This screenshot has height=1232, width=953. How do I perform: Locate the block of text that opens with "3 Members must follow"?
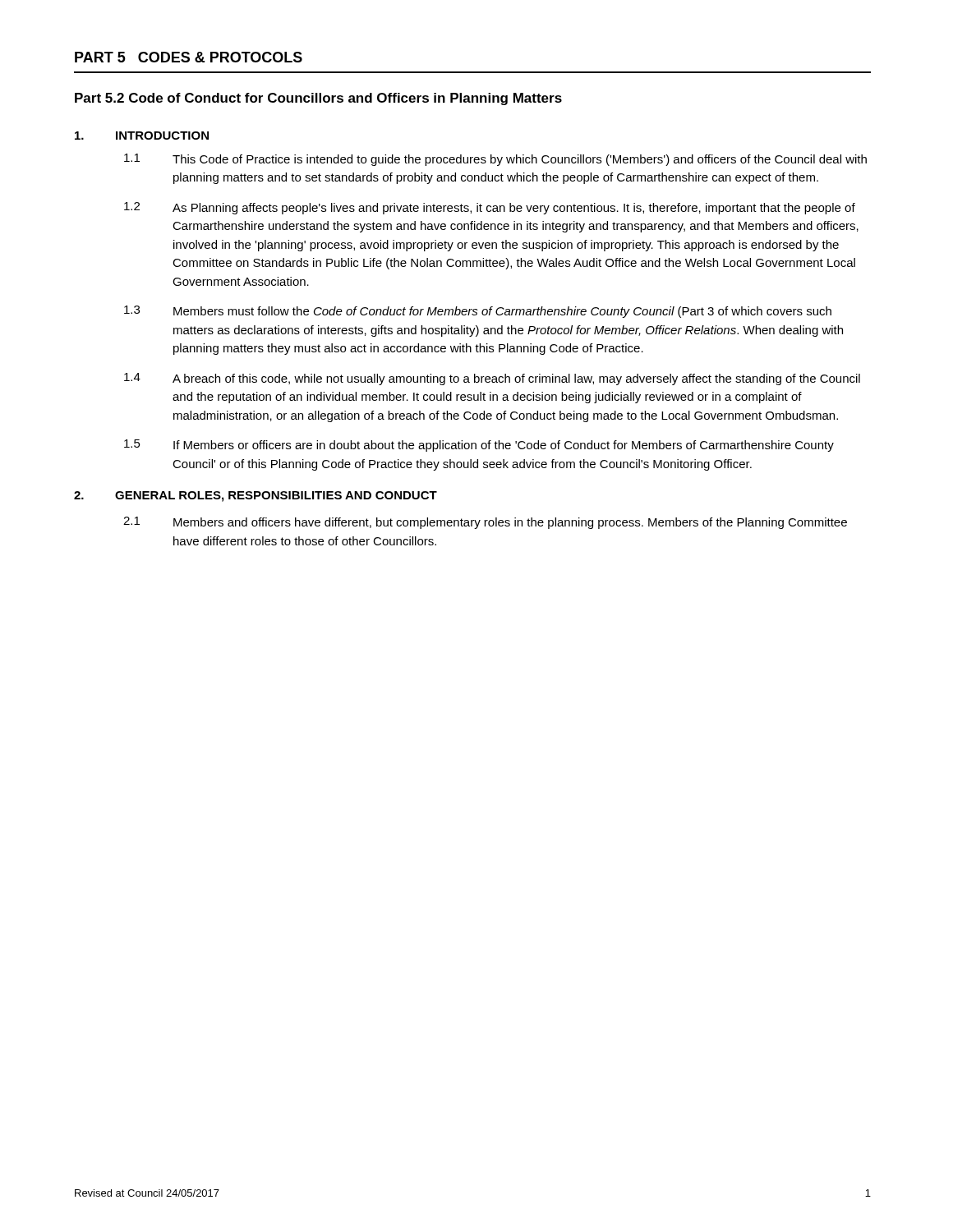497,330
